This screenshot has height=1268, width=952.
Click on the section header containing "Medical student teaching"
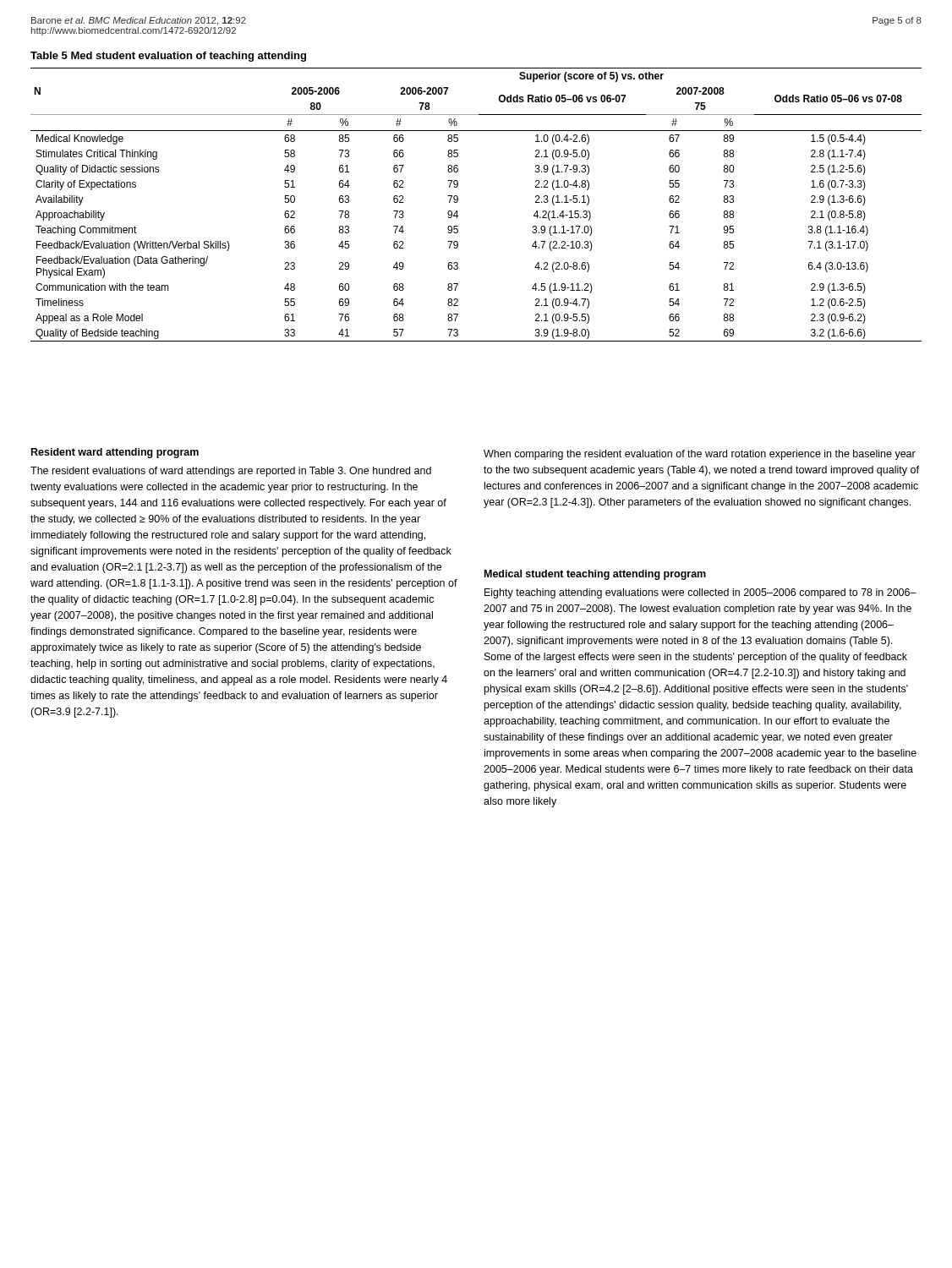tap(595, 574)
